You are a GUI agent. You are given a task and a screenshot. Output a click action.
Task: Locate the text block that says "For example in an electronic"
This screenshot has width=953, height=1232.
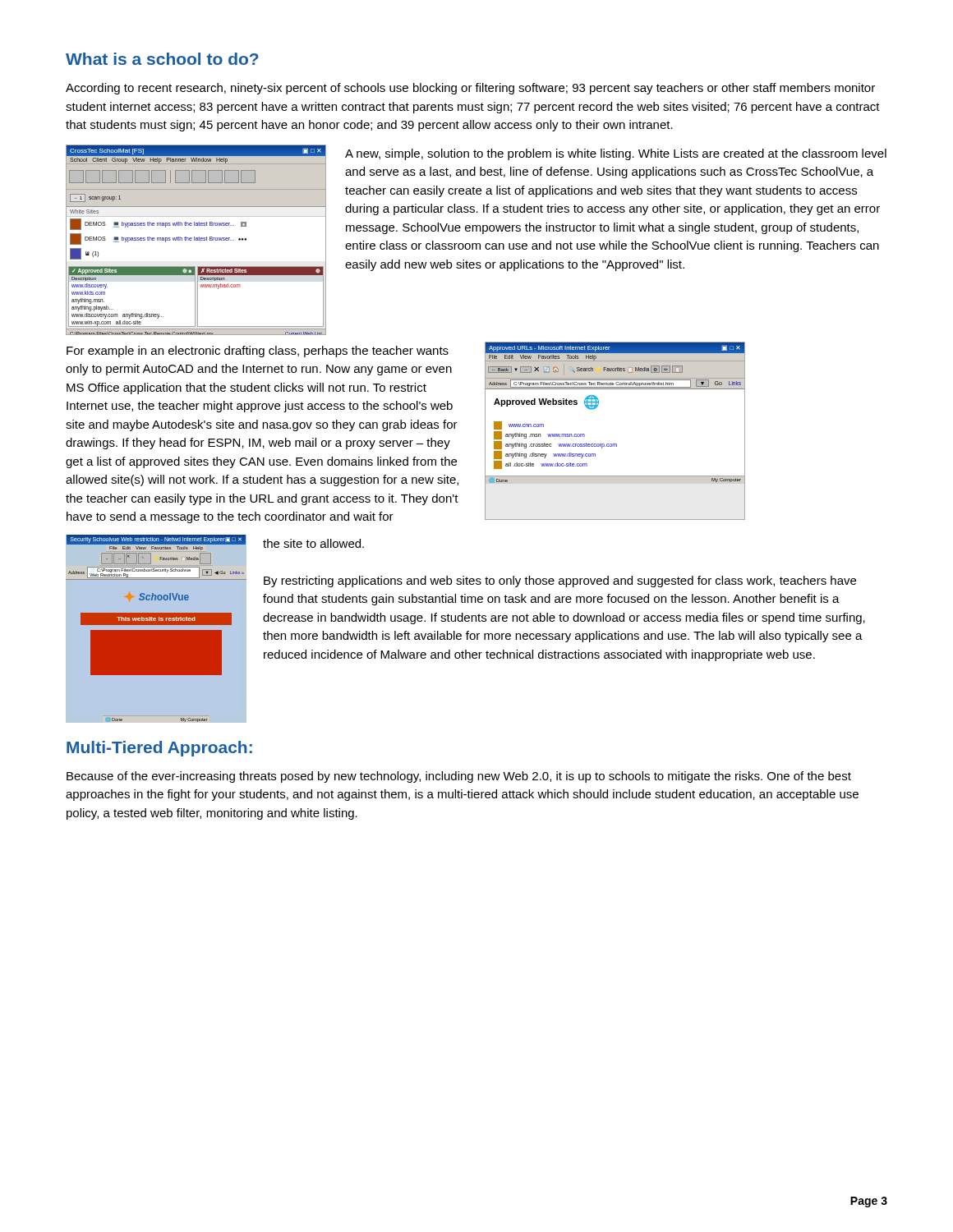[x=263, y=433]
